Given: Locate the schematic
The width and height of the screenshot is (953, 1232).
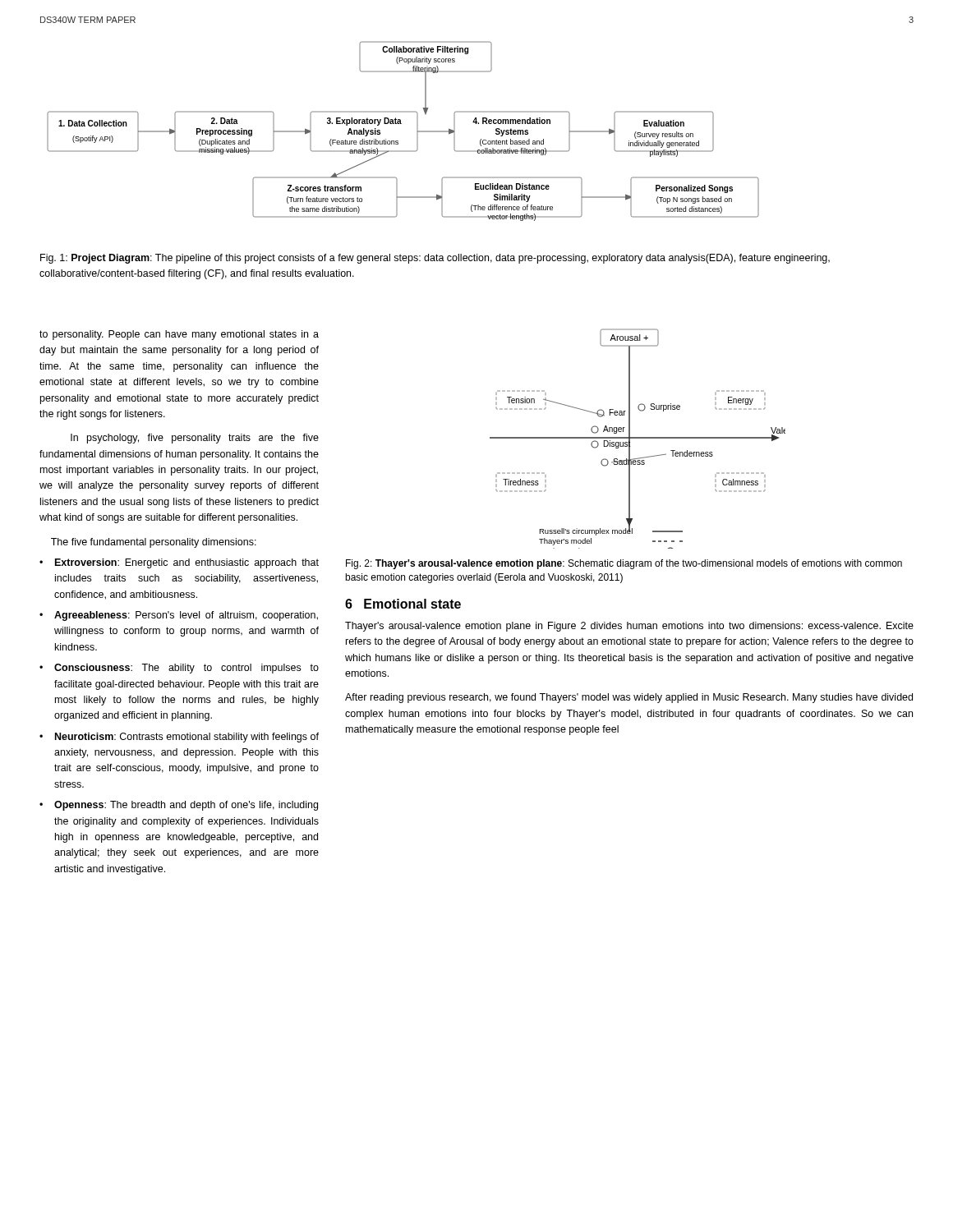Looking at the screenshot, I should pyautogui.click(x=629, y=439).
